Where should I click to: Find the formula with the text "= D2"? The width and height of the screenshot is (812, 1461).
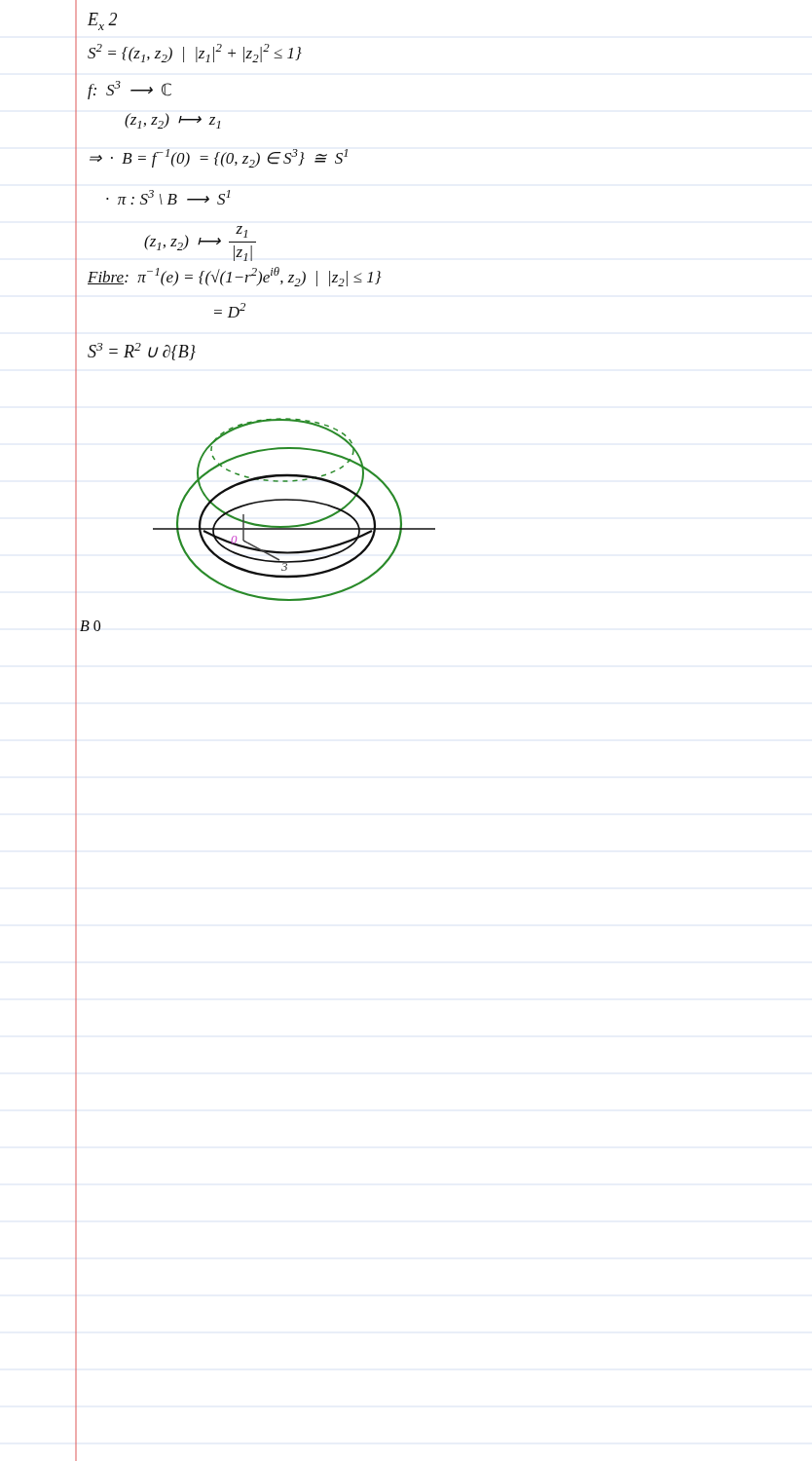click(x=229, y=311)
